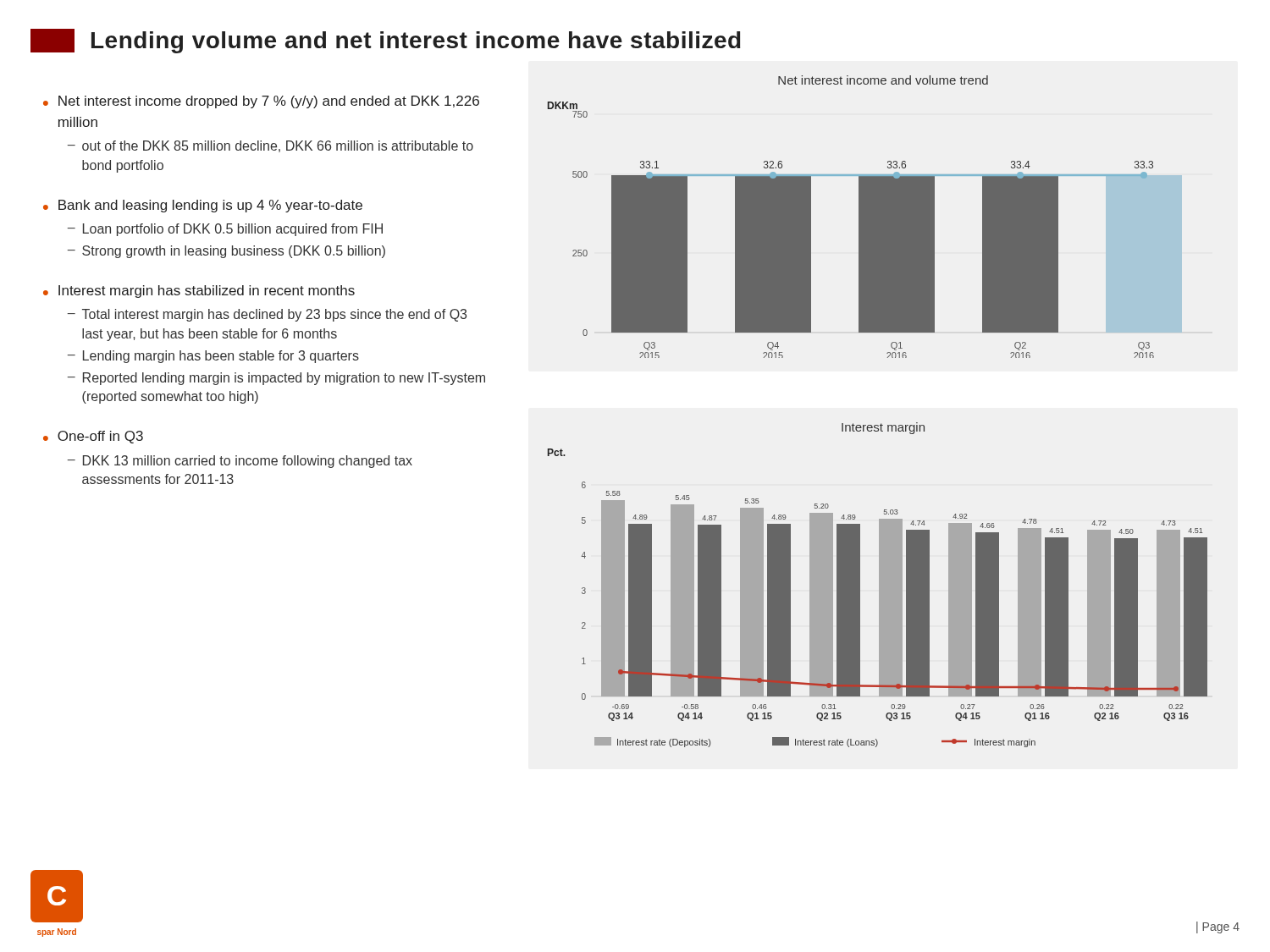Screen dimensions: 952x1270
Task: Find the block on this page that starts "• Bank and"
Action: point(214,230)
